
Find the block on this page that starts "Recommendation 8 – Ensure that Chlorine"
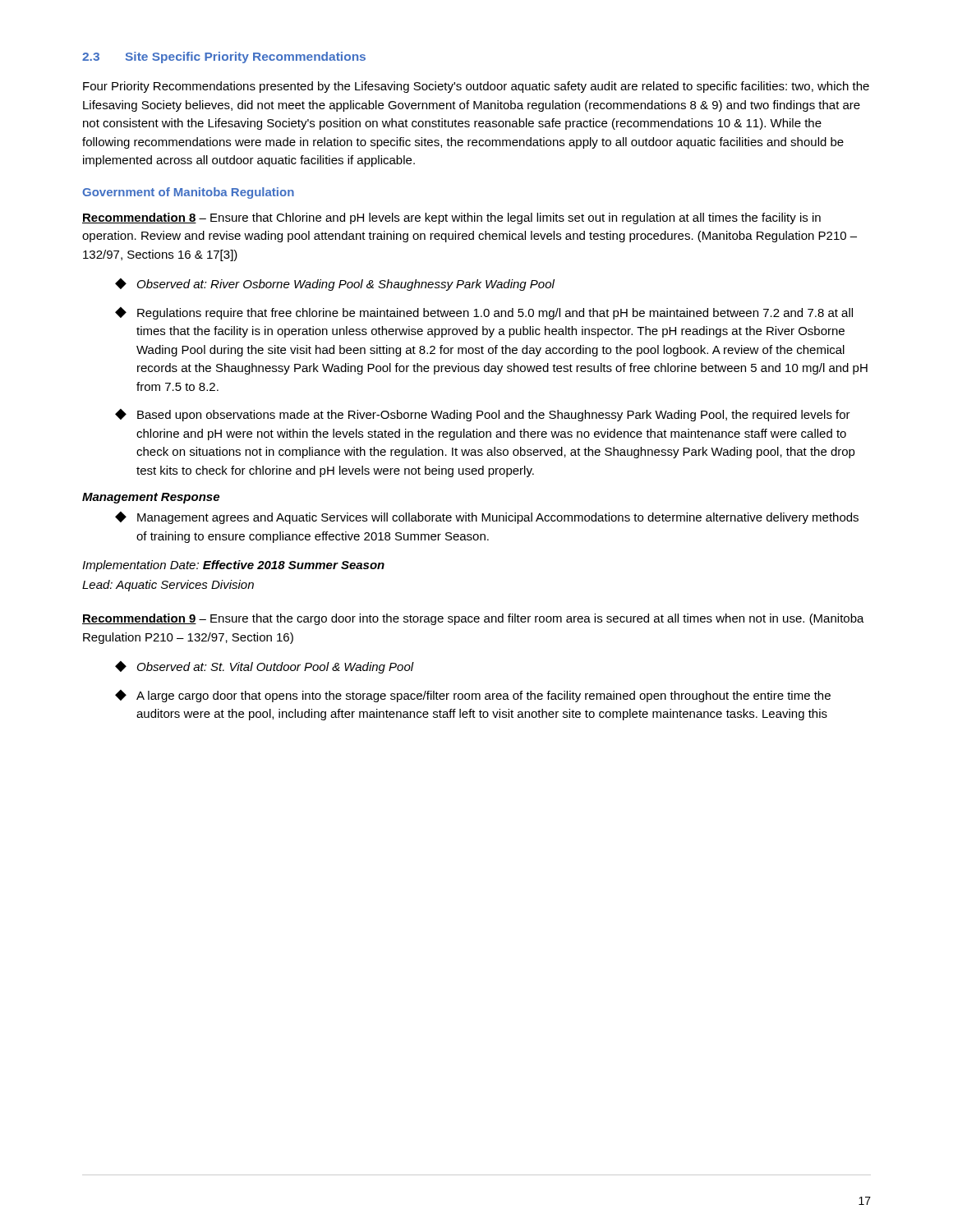pyautogui.click(x=470, y=235)
